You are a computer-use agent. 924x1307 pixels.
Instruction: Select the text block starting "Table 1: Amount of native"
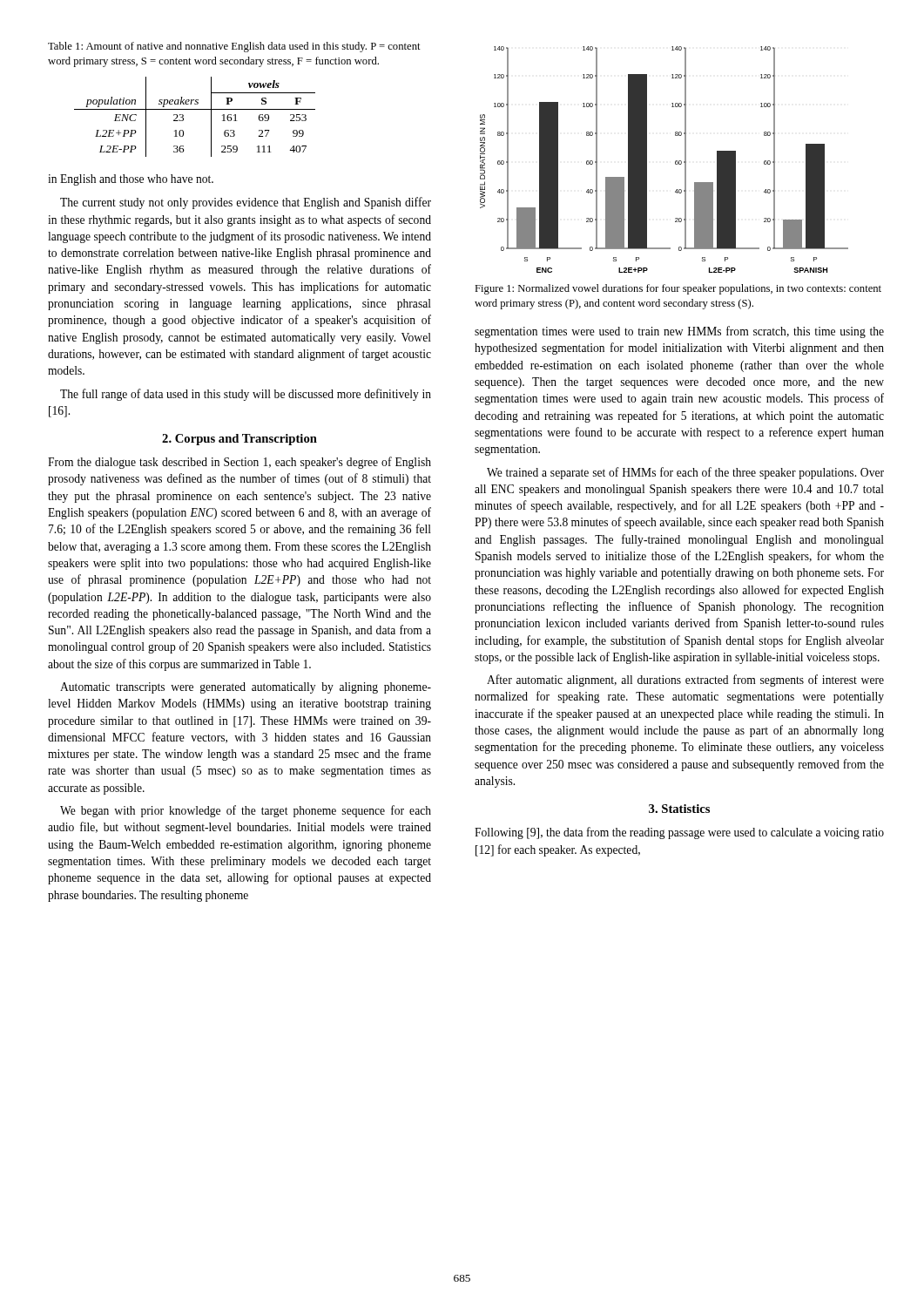(234, 54)
